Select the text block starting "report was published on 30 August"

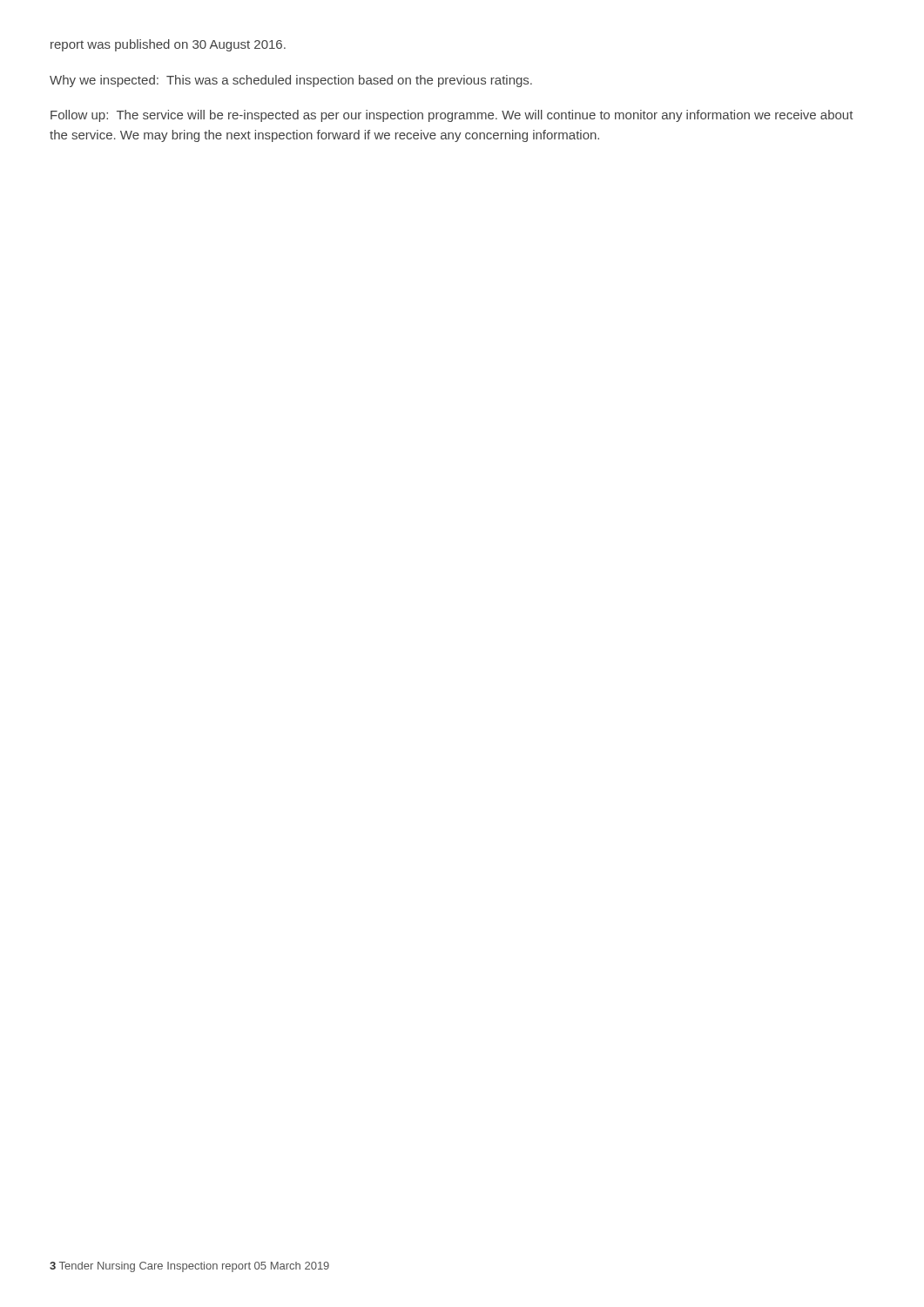point(168,44)
